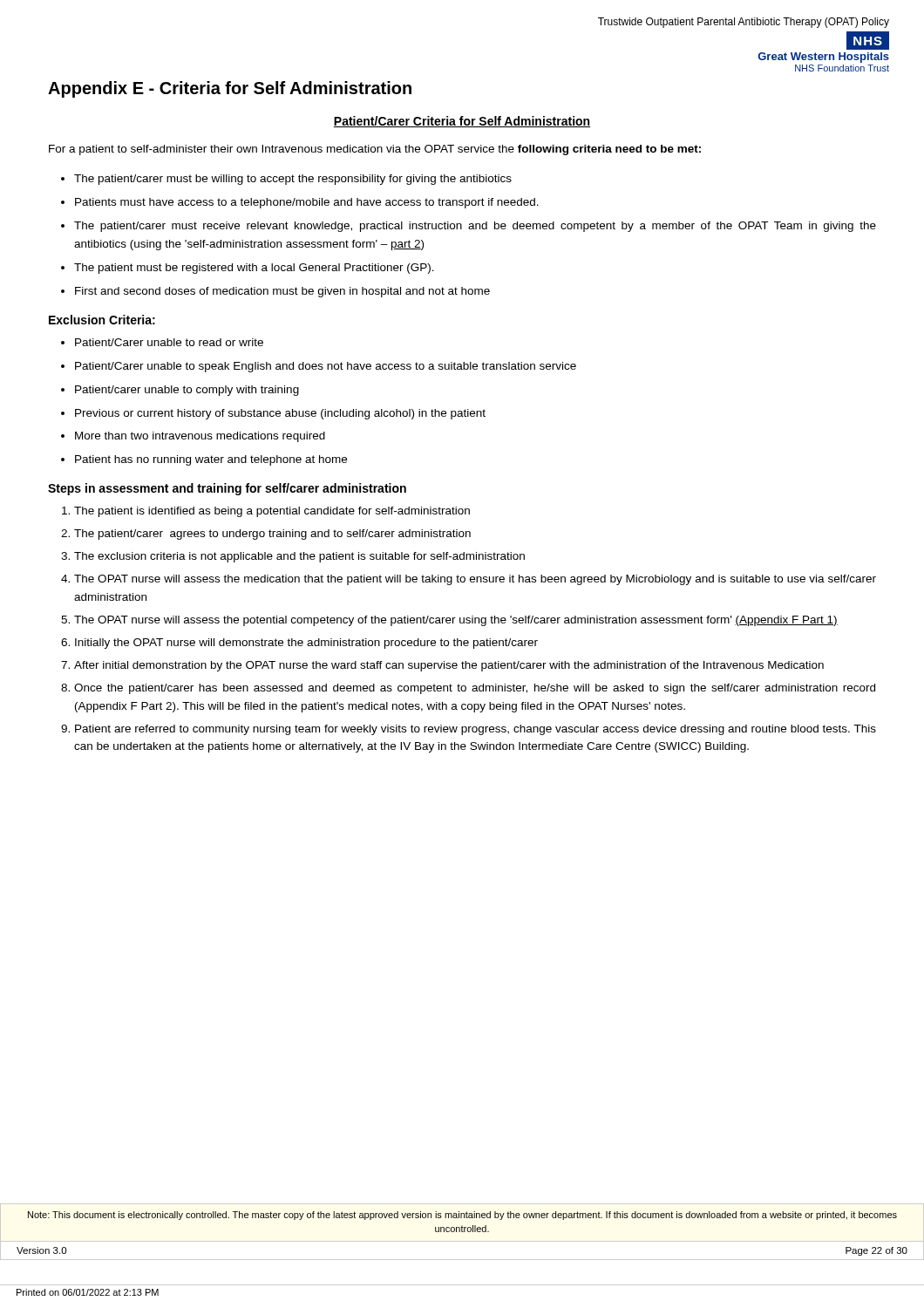Screen dimensions: 1308x924
Task: Click the passage that begins "The patient is"
Action: tap(272, 511)
